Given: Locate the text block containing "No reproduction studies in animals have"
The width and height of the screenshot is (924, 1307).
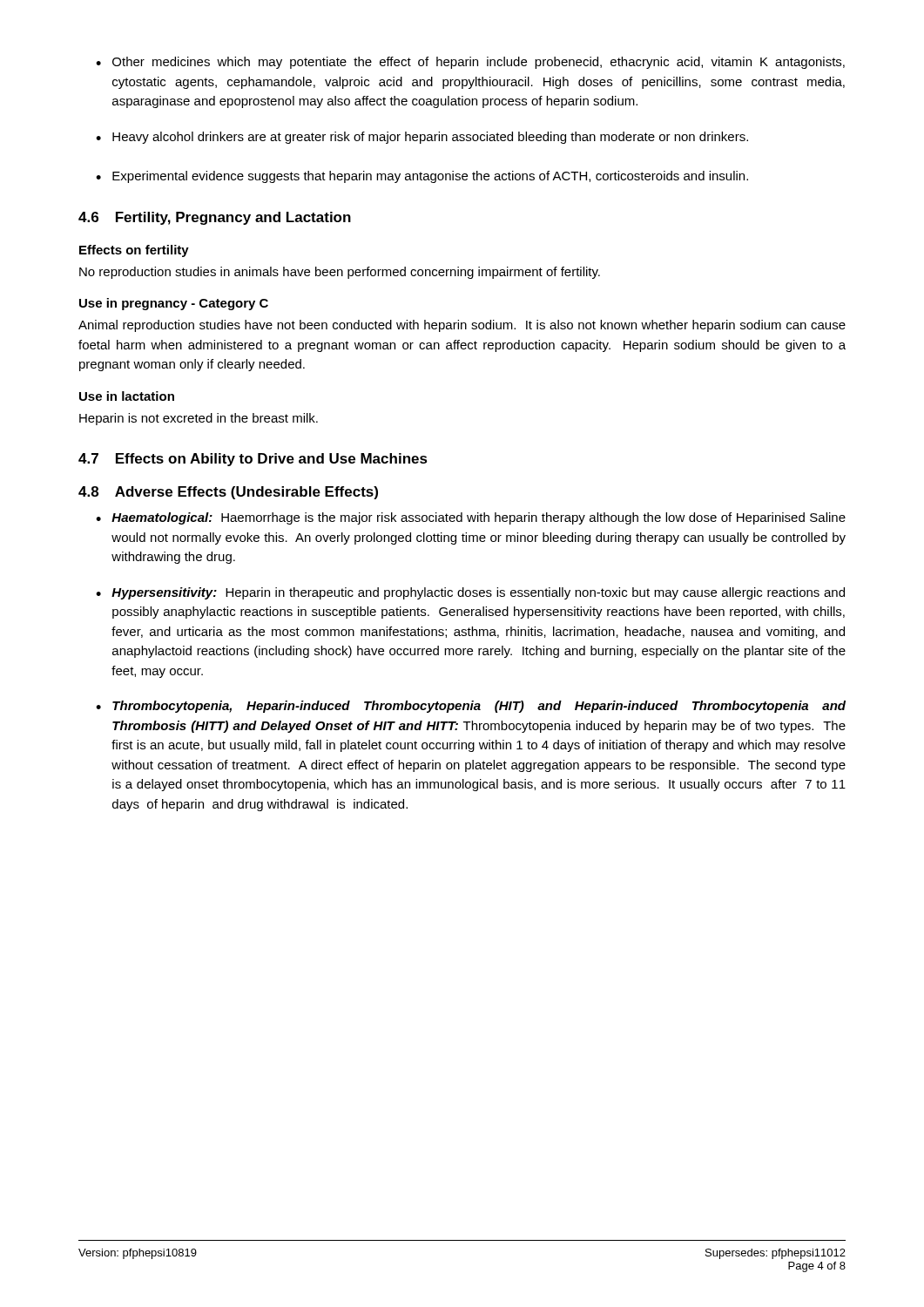Looking at the screenshot, I should click(x=340, y=271).
